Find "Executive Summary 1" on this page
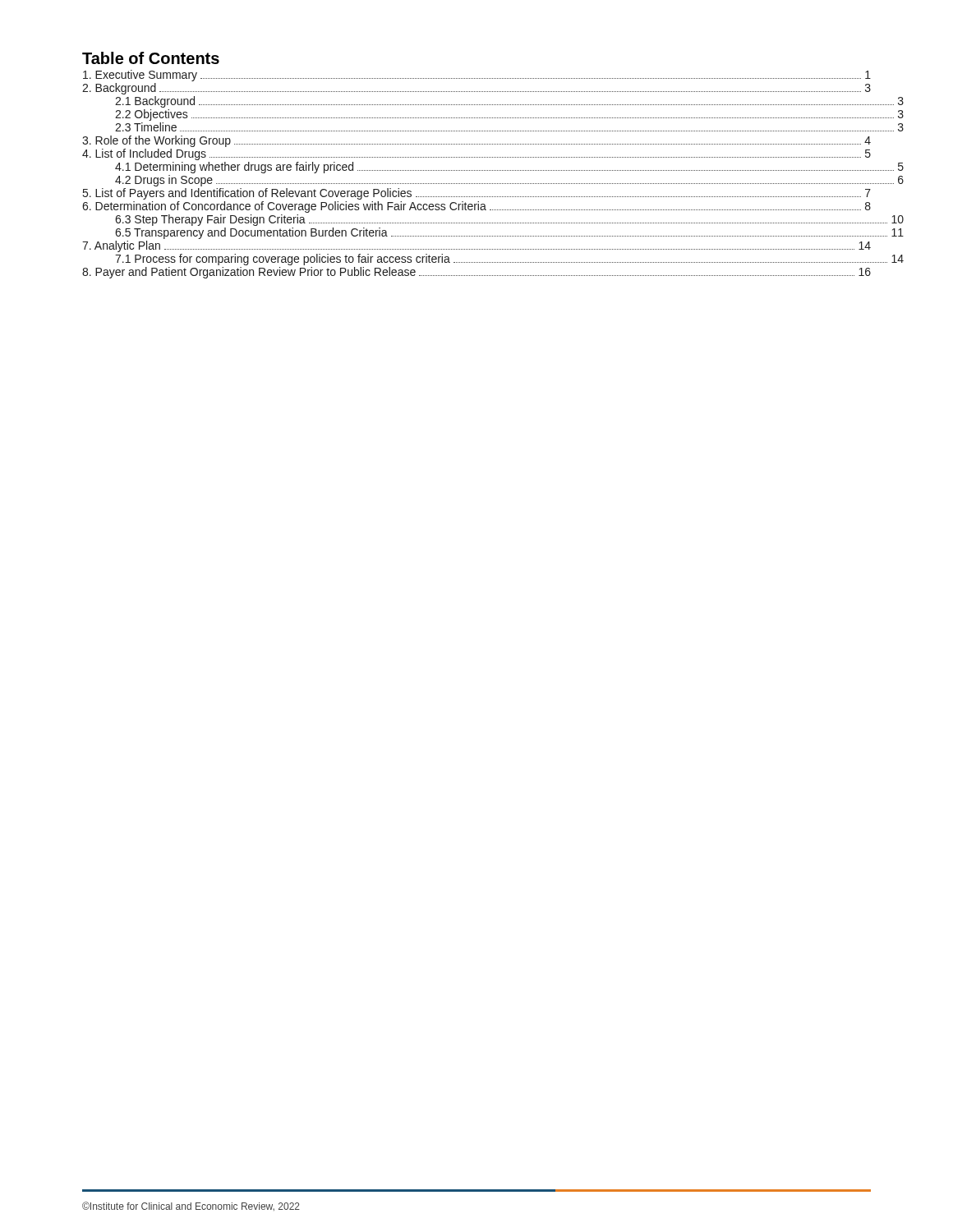Viewport: 953px width, 1232px height. point(476,75)
